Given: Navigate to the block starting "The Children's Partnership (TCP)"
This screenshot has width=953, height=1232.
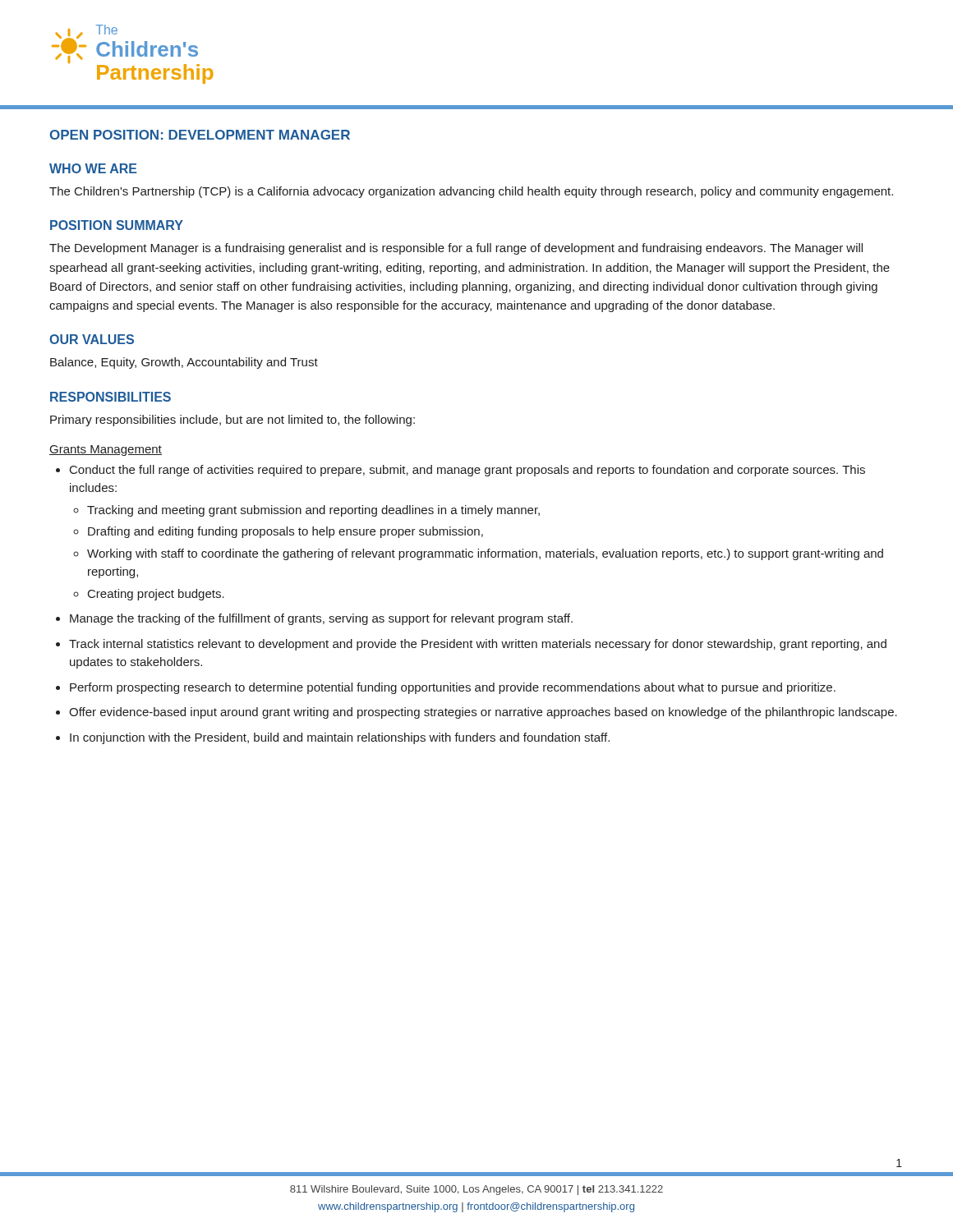Looking at the screenshot, I should coord(472,191).
